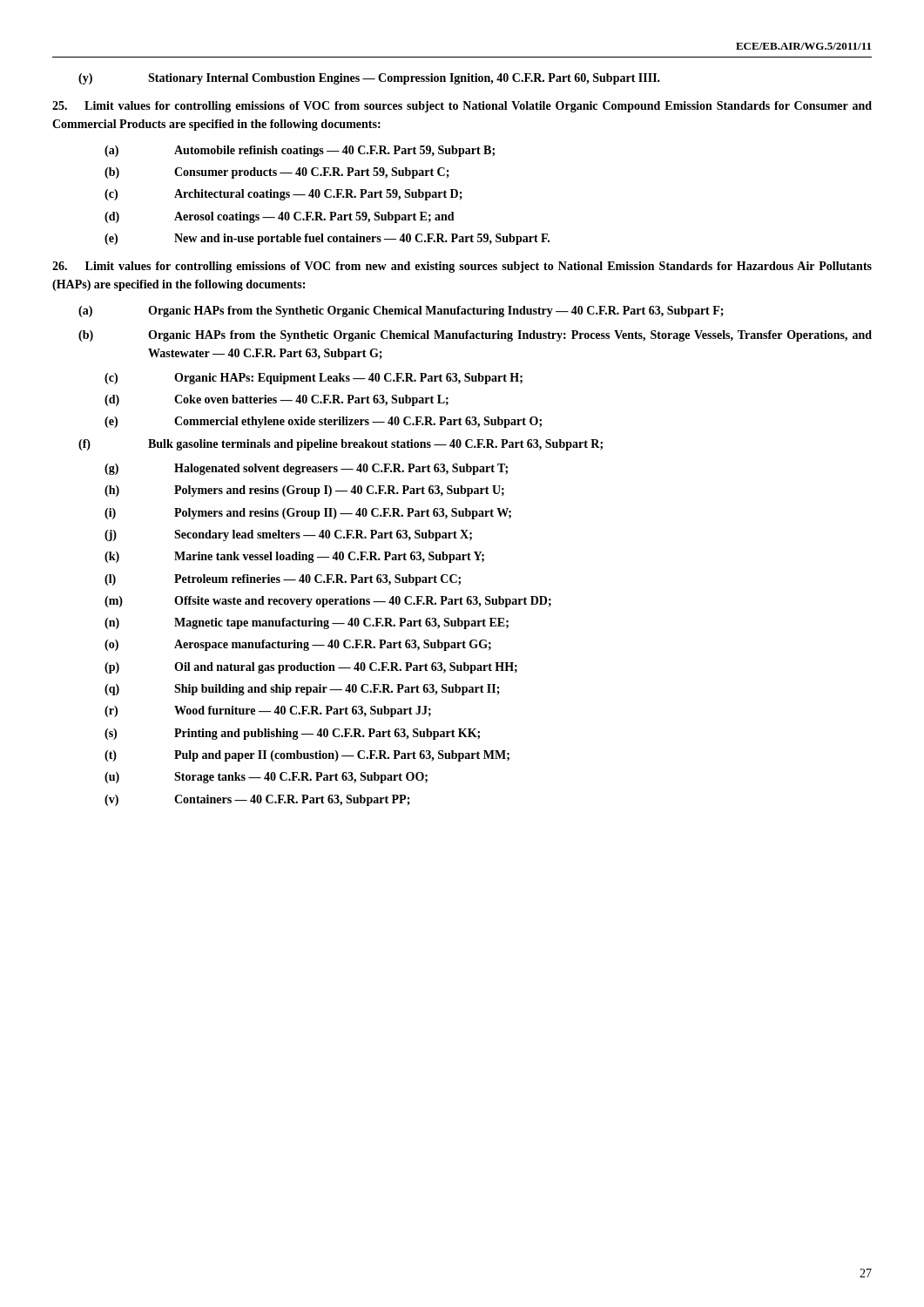
Task: Locate the list item containing "(a) Automobile refinish"
Action: pos(462,151)
